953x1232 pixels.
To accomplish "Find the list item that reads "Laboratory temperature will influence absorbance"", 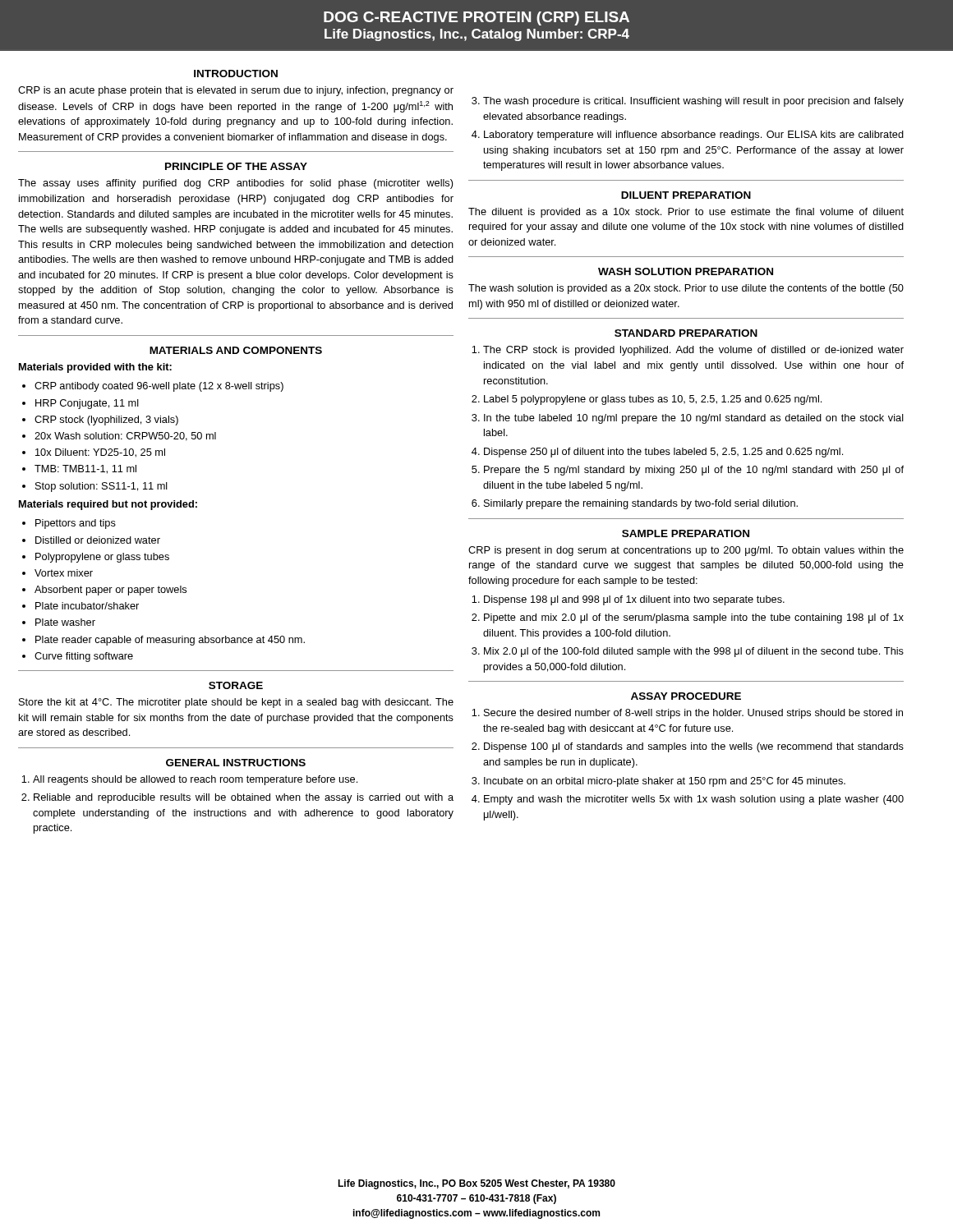I will click(x=693, y=150).
